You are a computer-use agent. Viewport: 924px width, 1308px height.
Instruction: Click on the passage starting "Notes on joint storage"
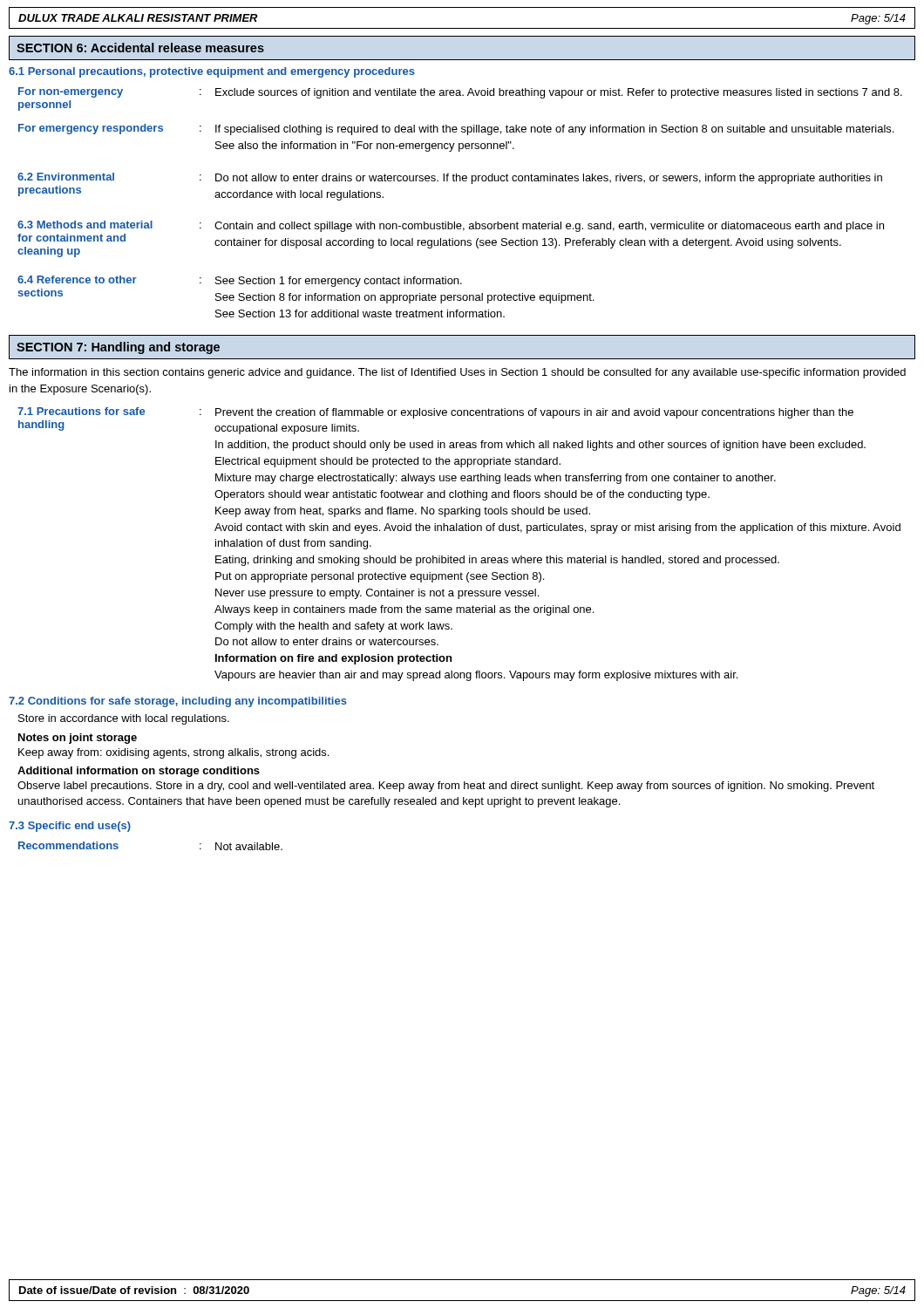[x=77, y=737]
